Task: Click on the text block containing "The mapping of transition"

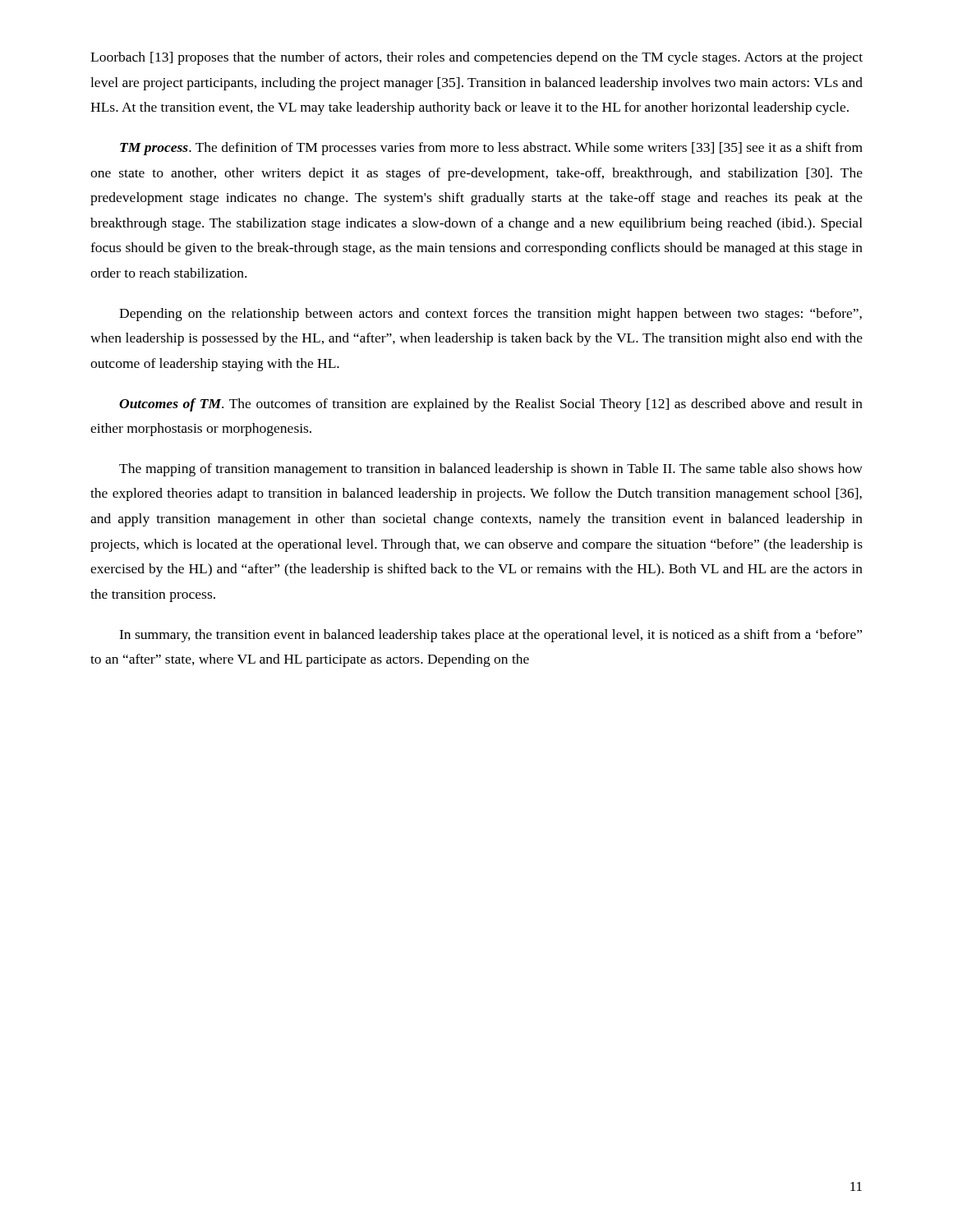Action: tap(476, 531)
